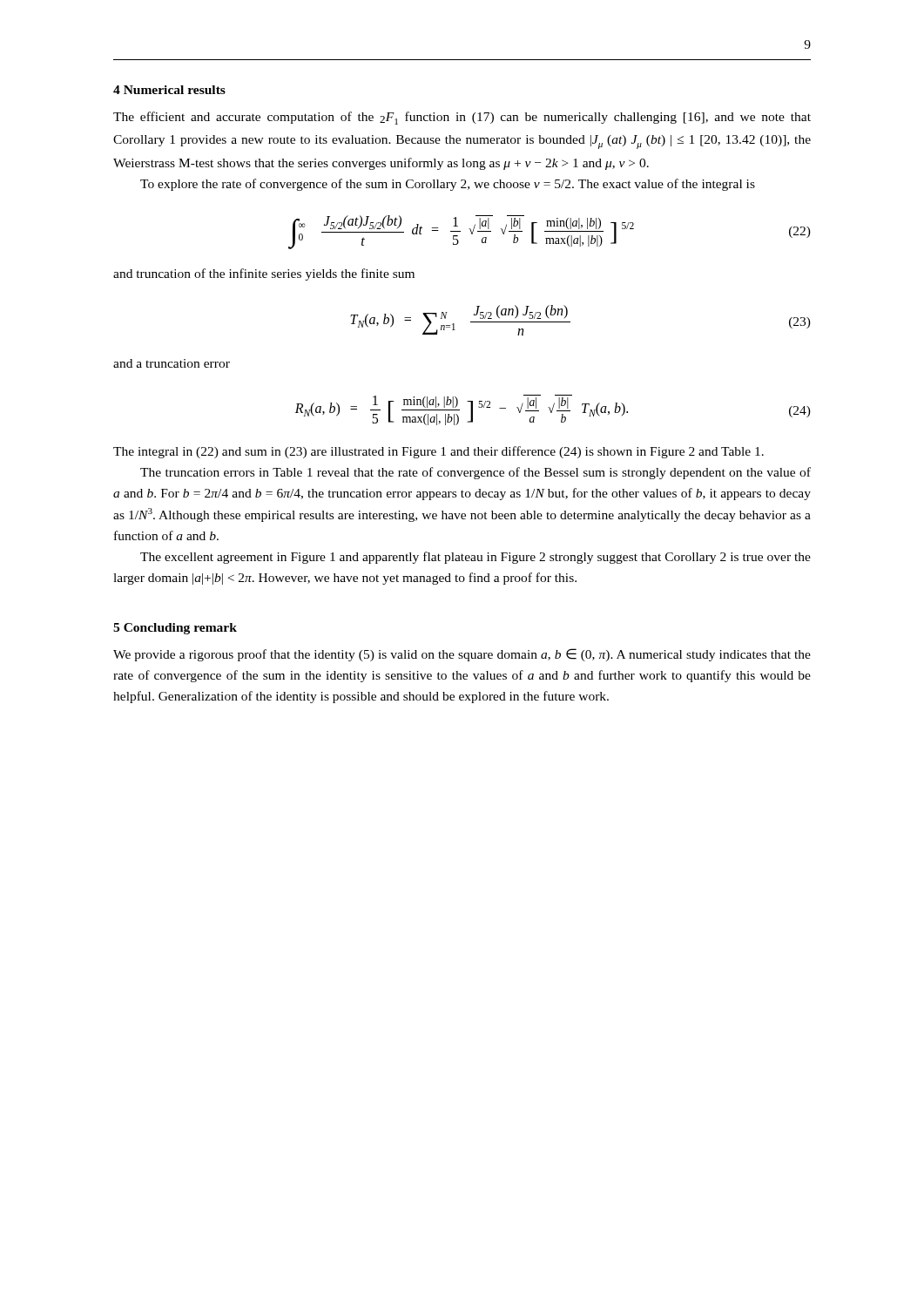Select the formula that reads "TN(a, b) ="
Screen dimensions: 1307x924
[x=580, y=321]
